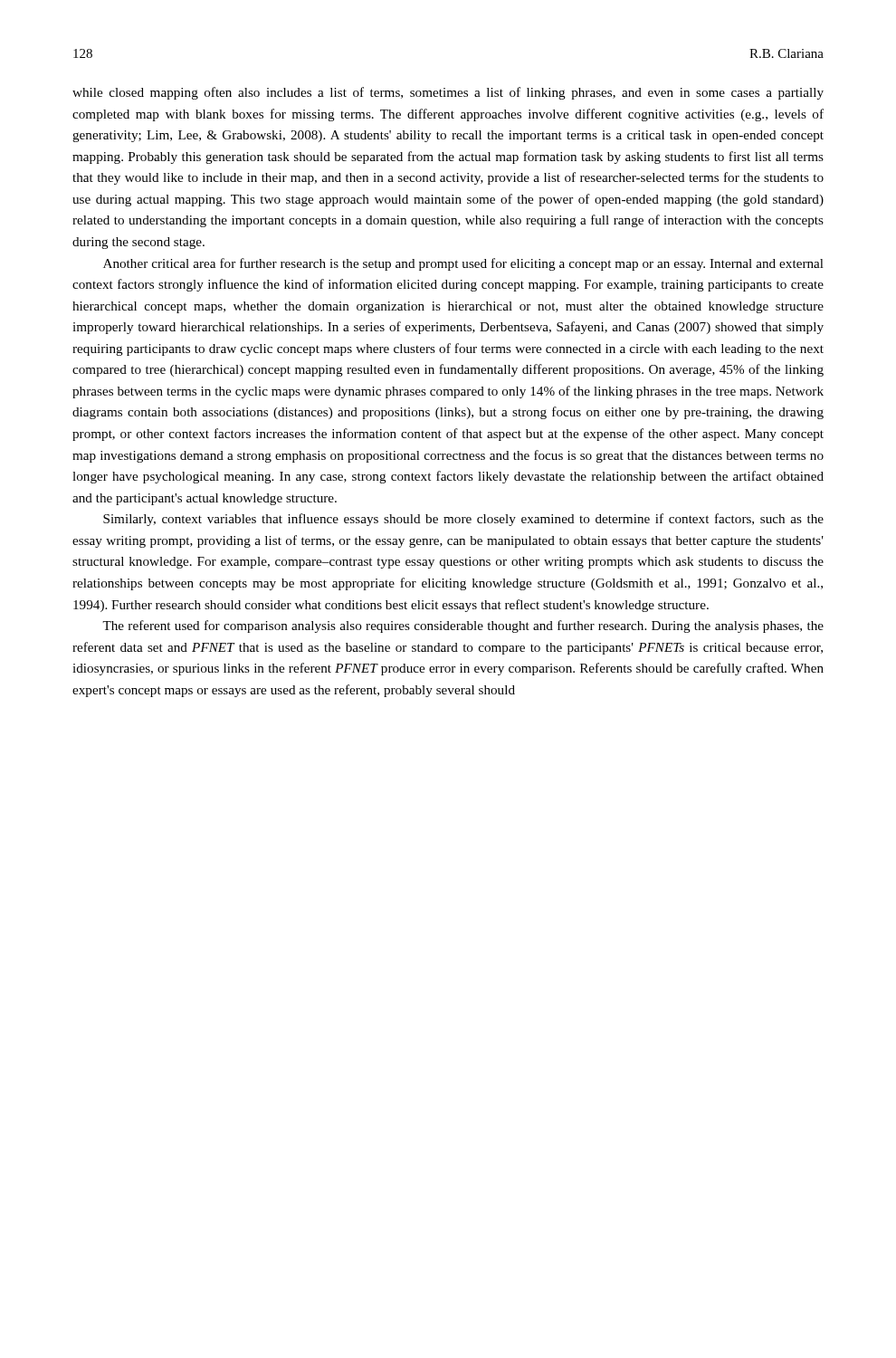Locate the text block that says "while closed mapping often also includes a list"

pyautogui.click(x=448, y=167)
